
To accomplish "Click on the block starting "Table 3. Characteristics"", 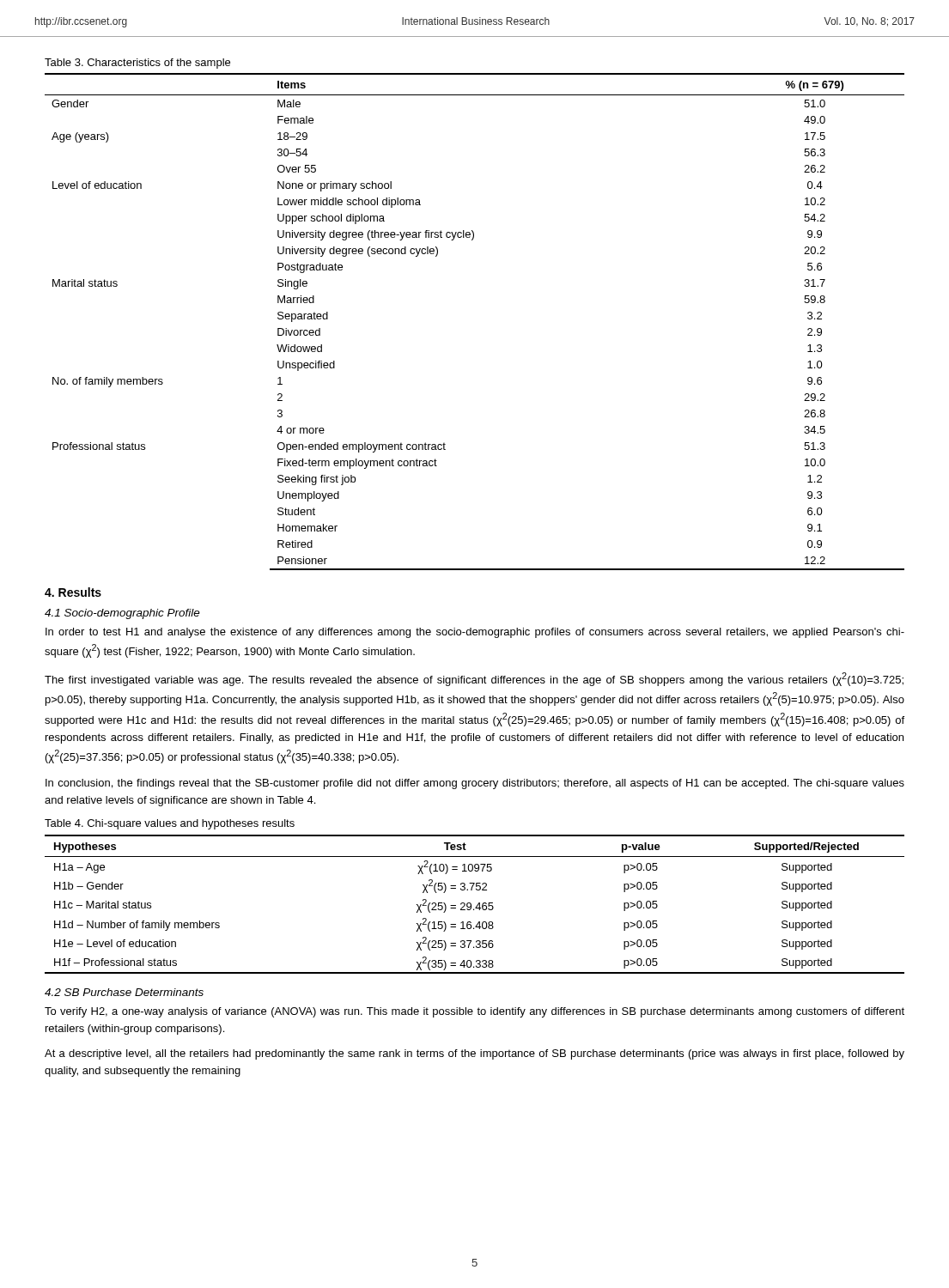I will [x=138, y=62].
